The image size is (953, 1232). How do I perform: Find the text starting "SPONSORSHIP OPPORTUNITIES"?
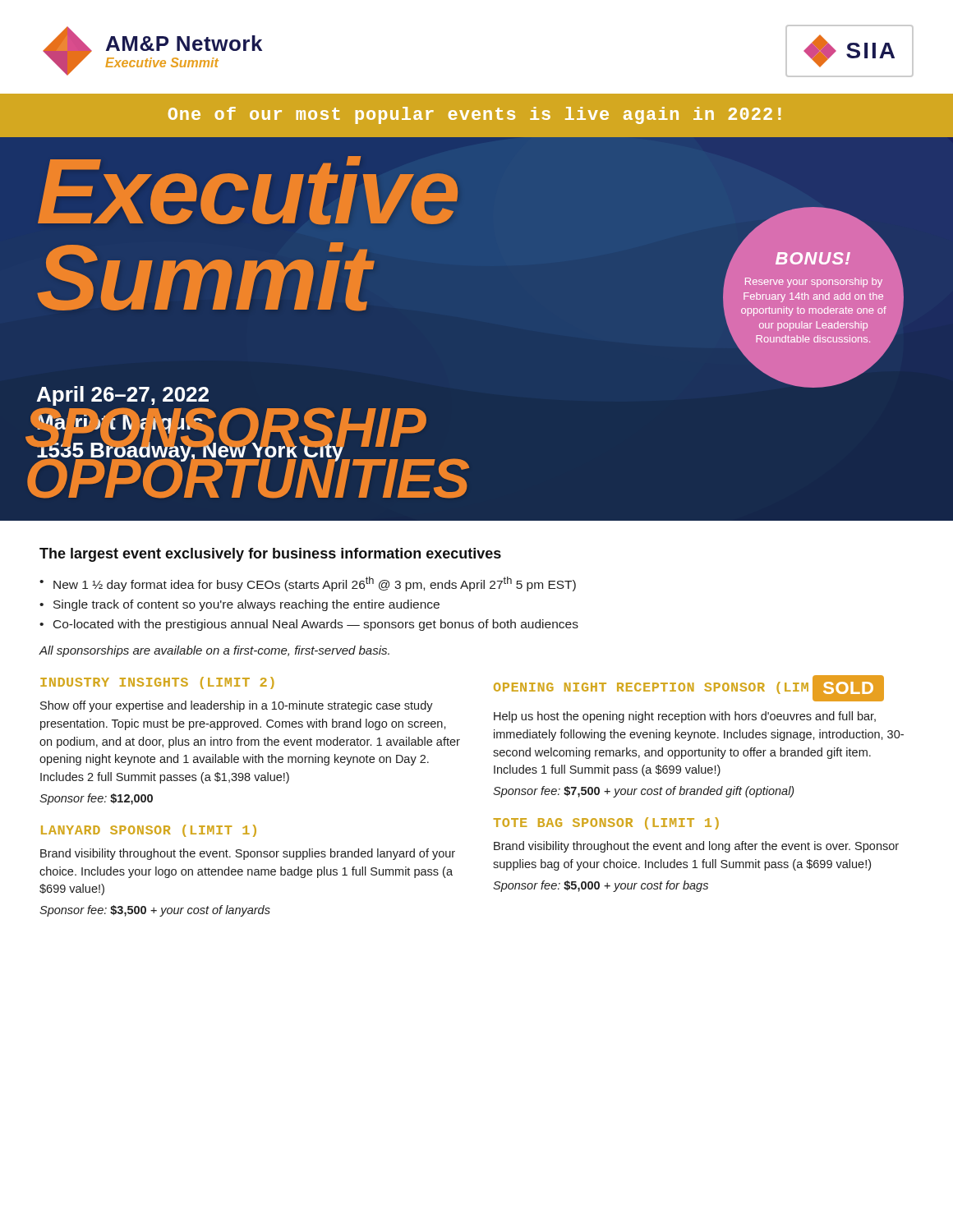click(247, 453)
